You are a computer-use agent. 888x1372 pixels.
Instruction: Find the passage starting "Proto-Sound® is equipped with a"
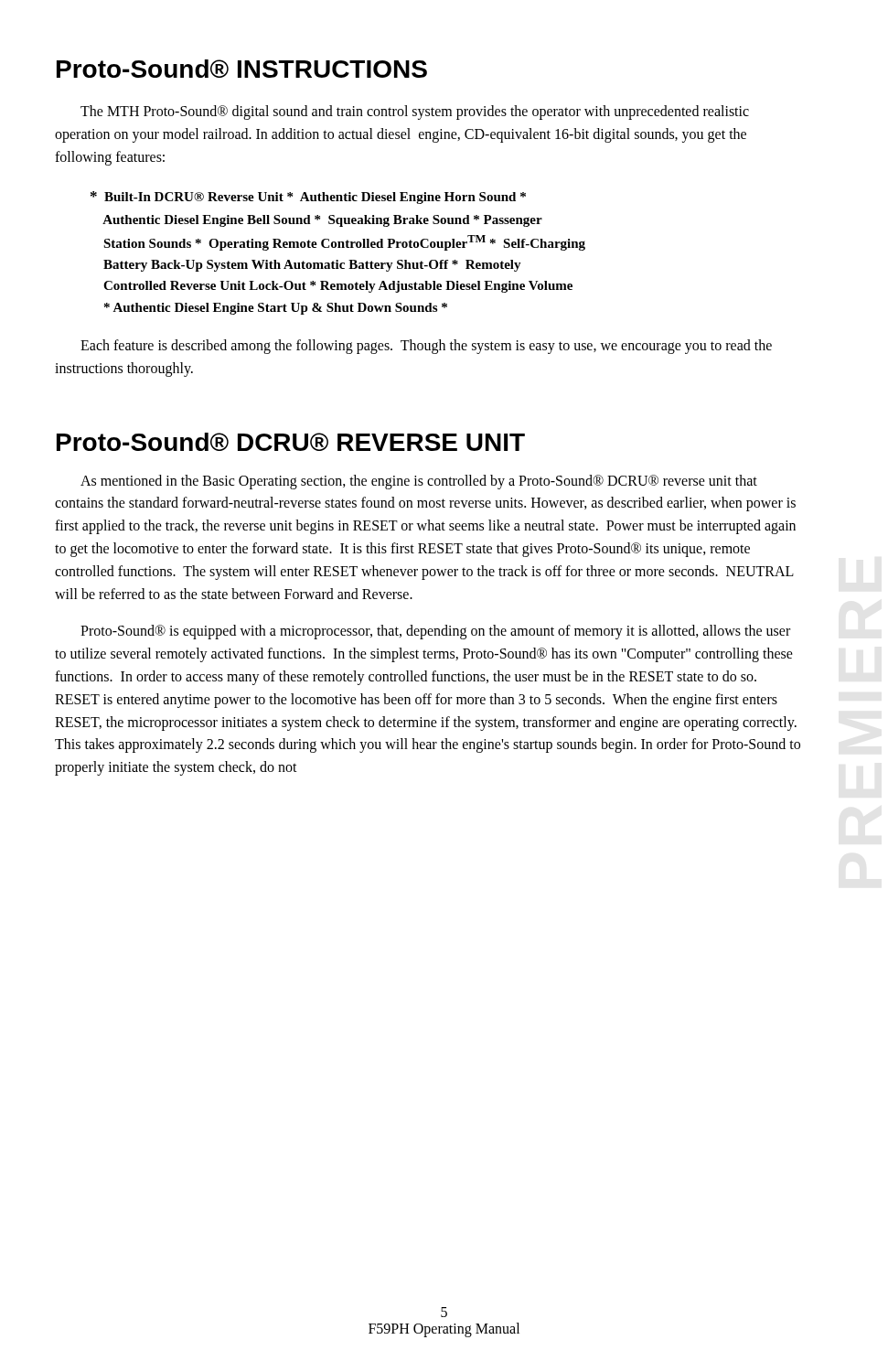pos(430,700)
